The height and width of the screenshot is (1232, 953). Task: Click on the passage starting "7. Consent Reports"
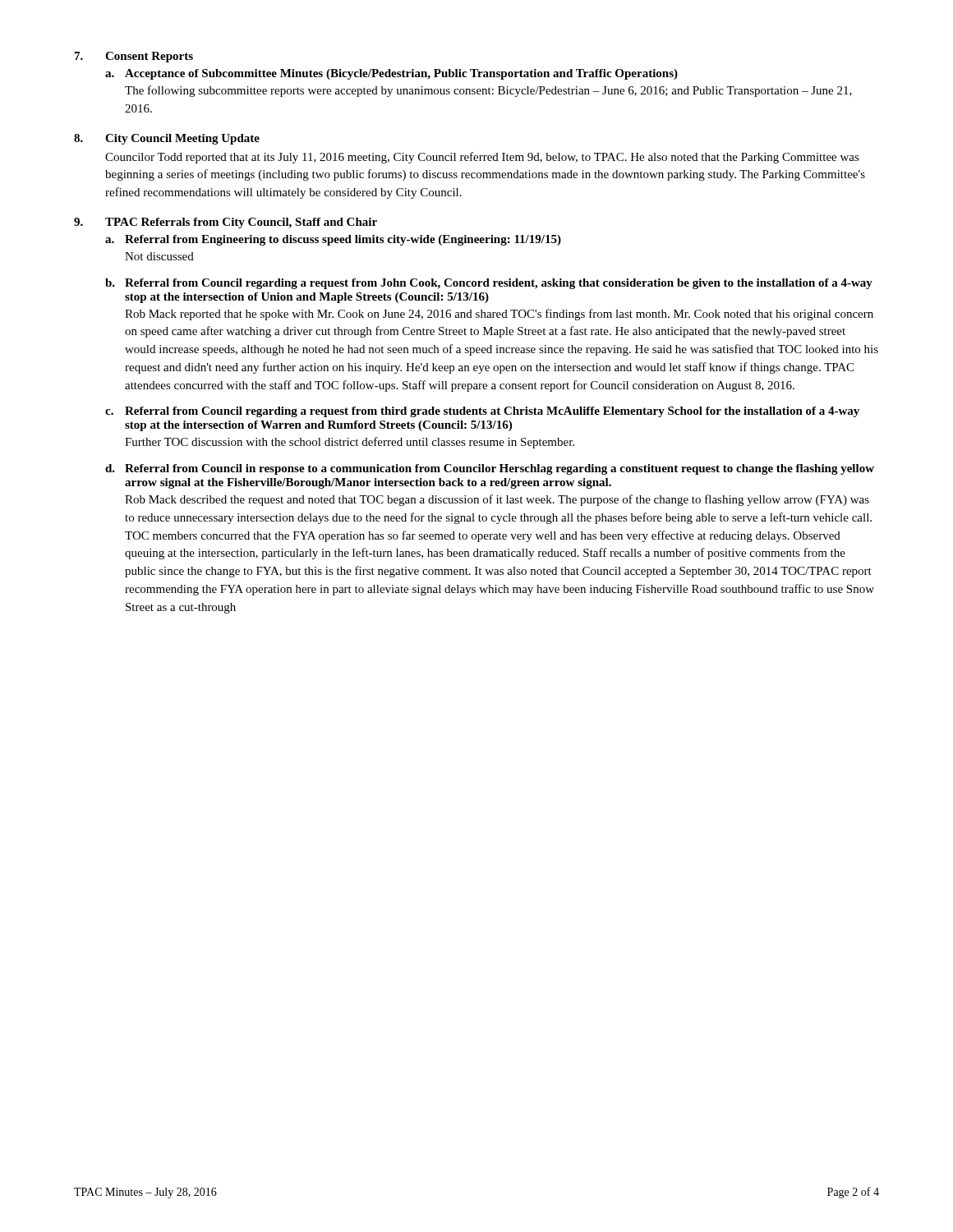click(x=134, y=56)
